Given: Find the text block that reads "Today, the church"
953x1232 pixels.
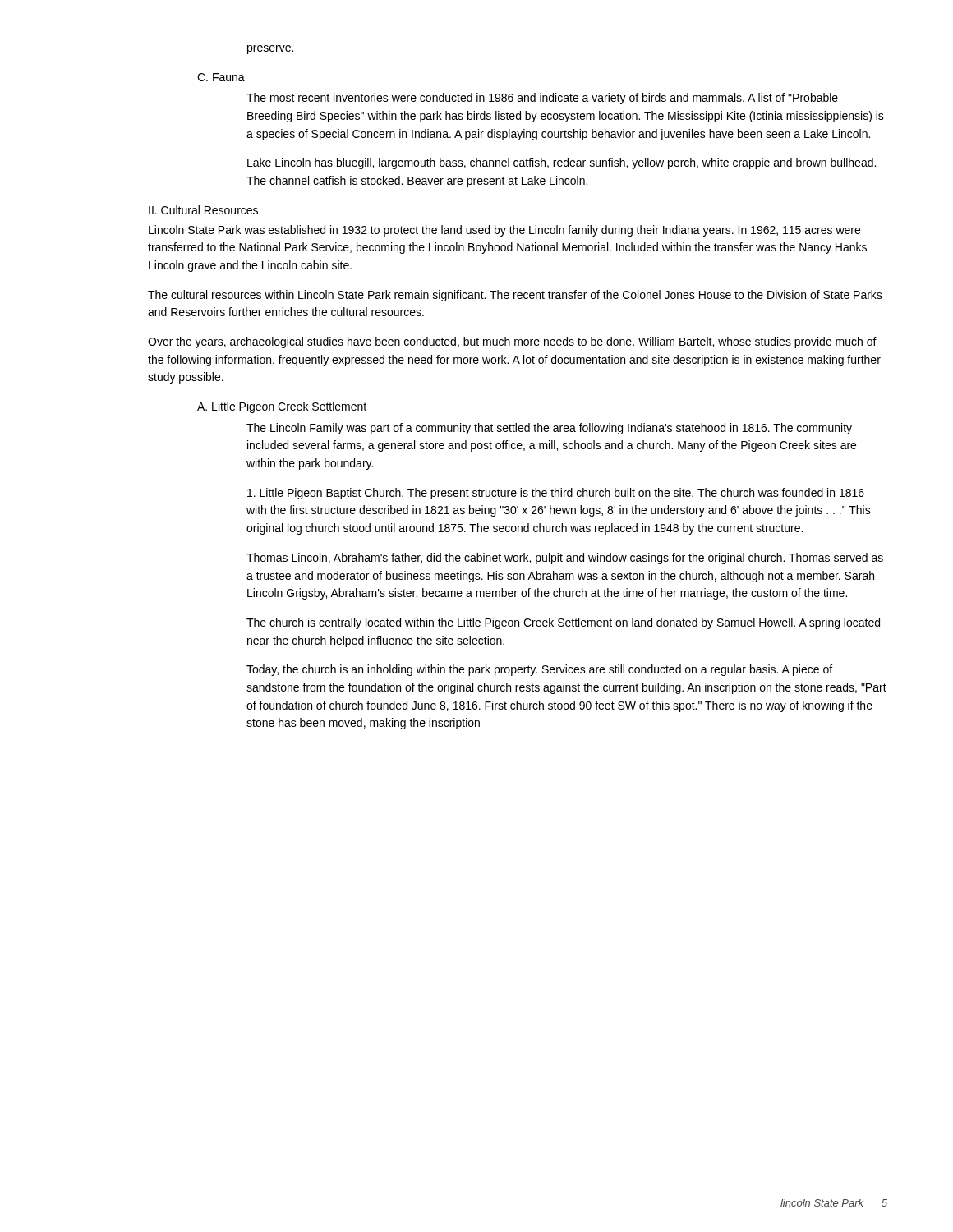Looking at the screenshot, I should pos(566,696).
